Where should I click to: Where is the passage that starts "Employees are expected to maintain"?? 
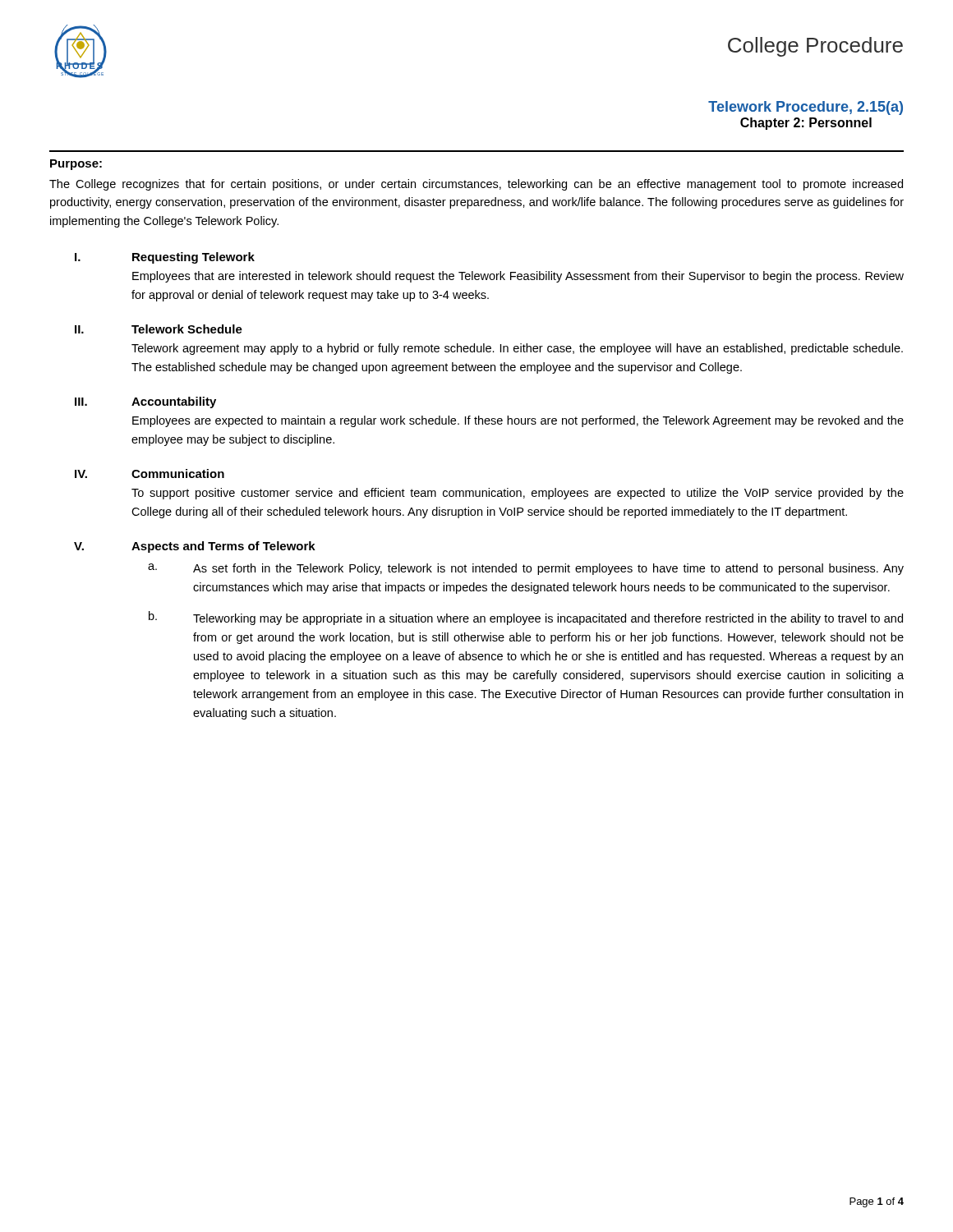click(518, 430)
